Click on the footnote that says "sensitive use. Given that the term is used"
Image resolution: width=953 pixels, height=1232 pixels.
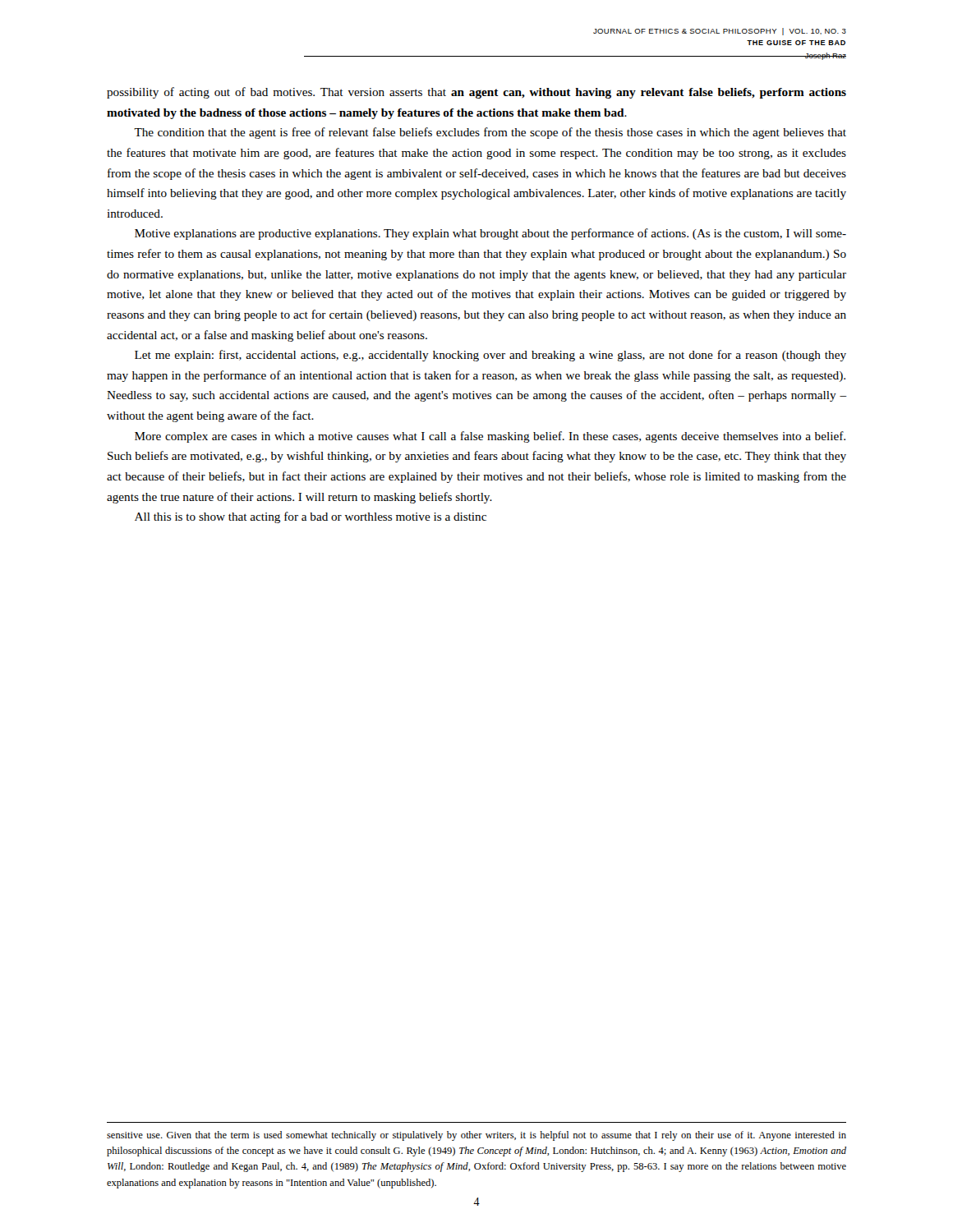(x=476, y=1159)
